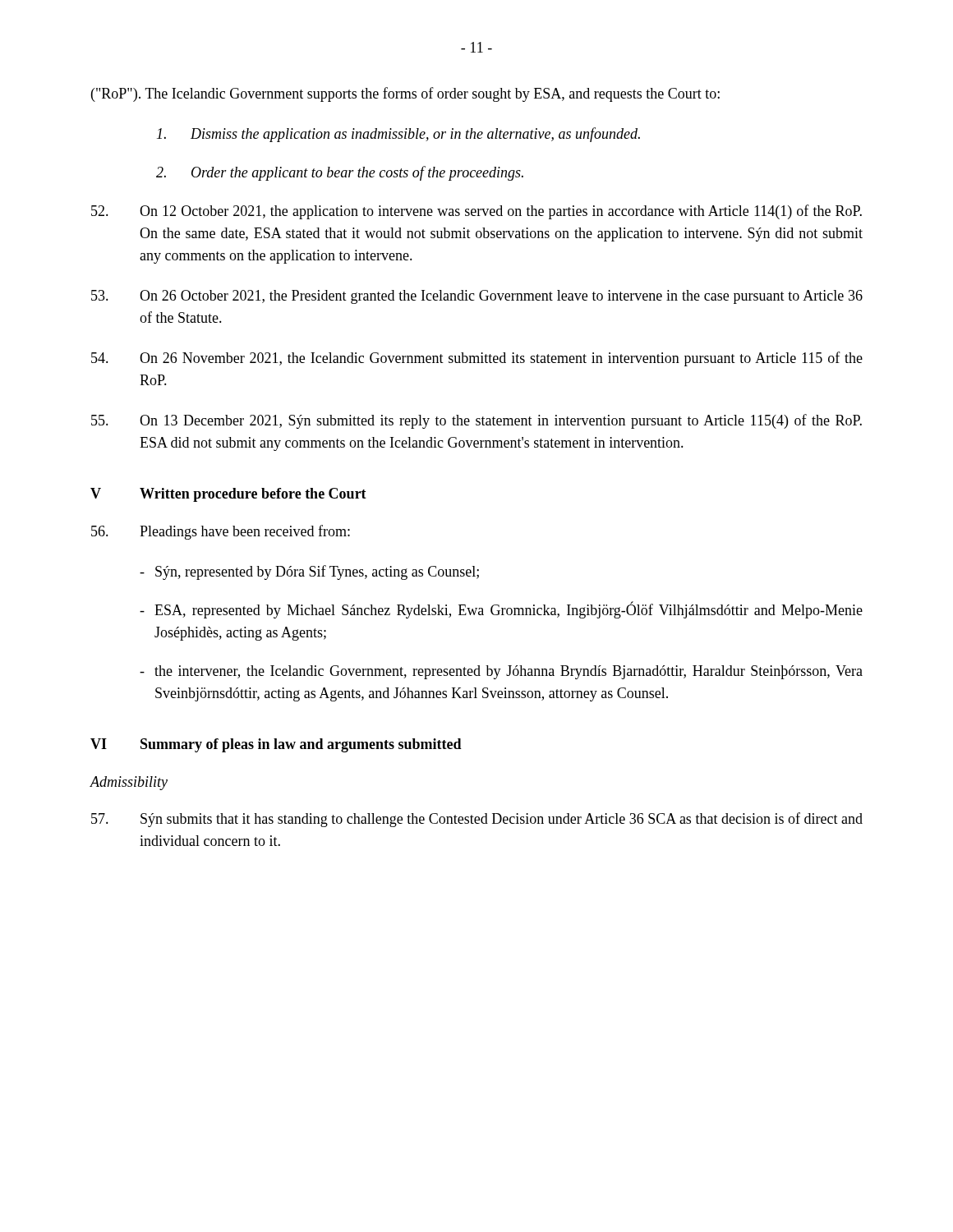Select the text starting "- ESA, represented by Michael Sánchez Rydelski,"
Viewport: 953px width, 1232px height.
[x=501, y=622]
